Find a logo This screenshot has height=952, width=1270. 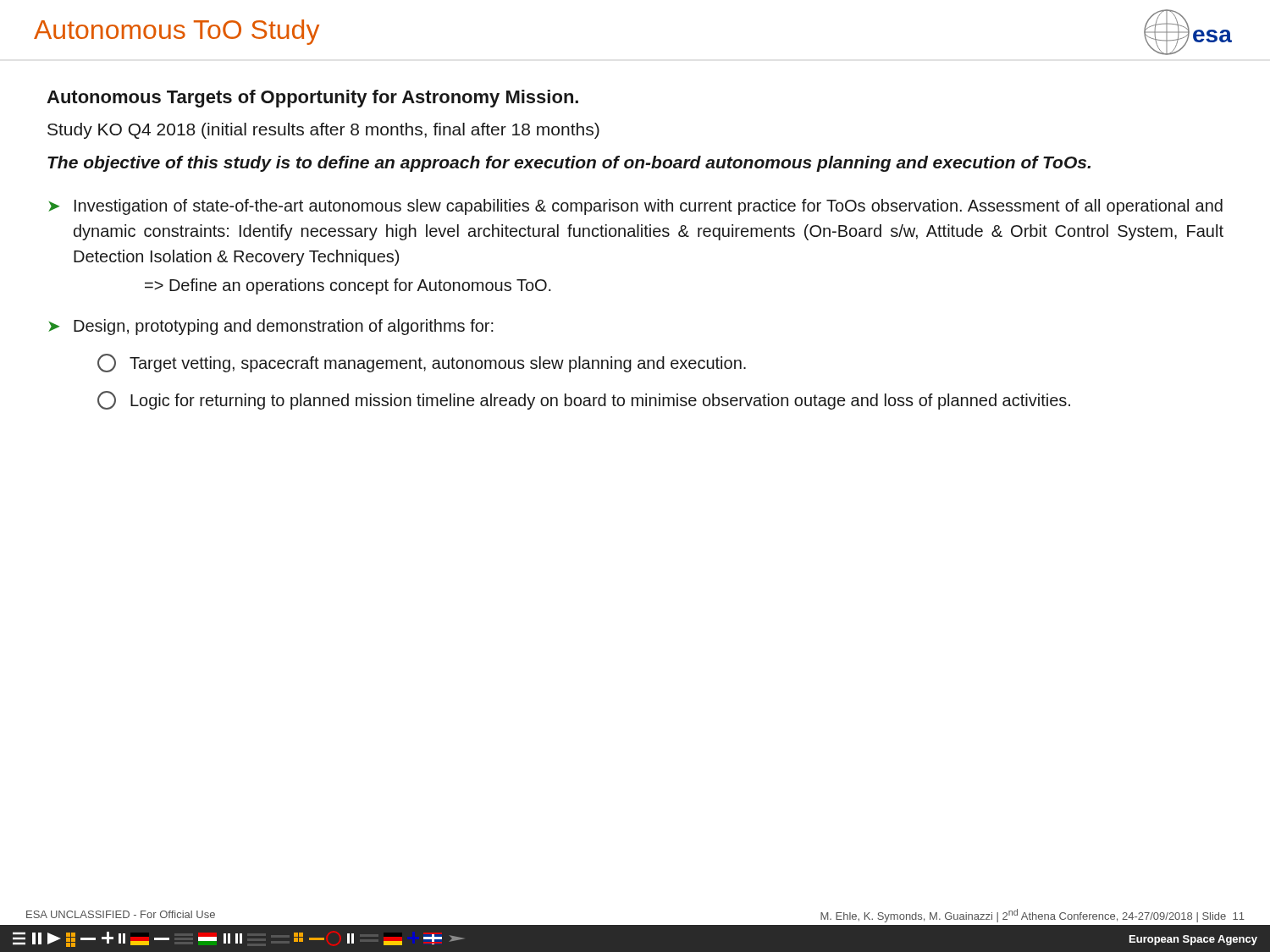(x=1185, y=34)
